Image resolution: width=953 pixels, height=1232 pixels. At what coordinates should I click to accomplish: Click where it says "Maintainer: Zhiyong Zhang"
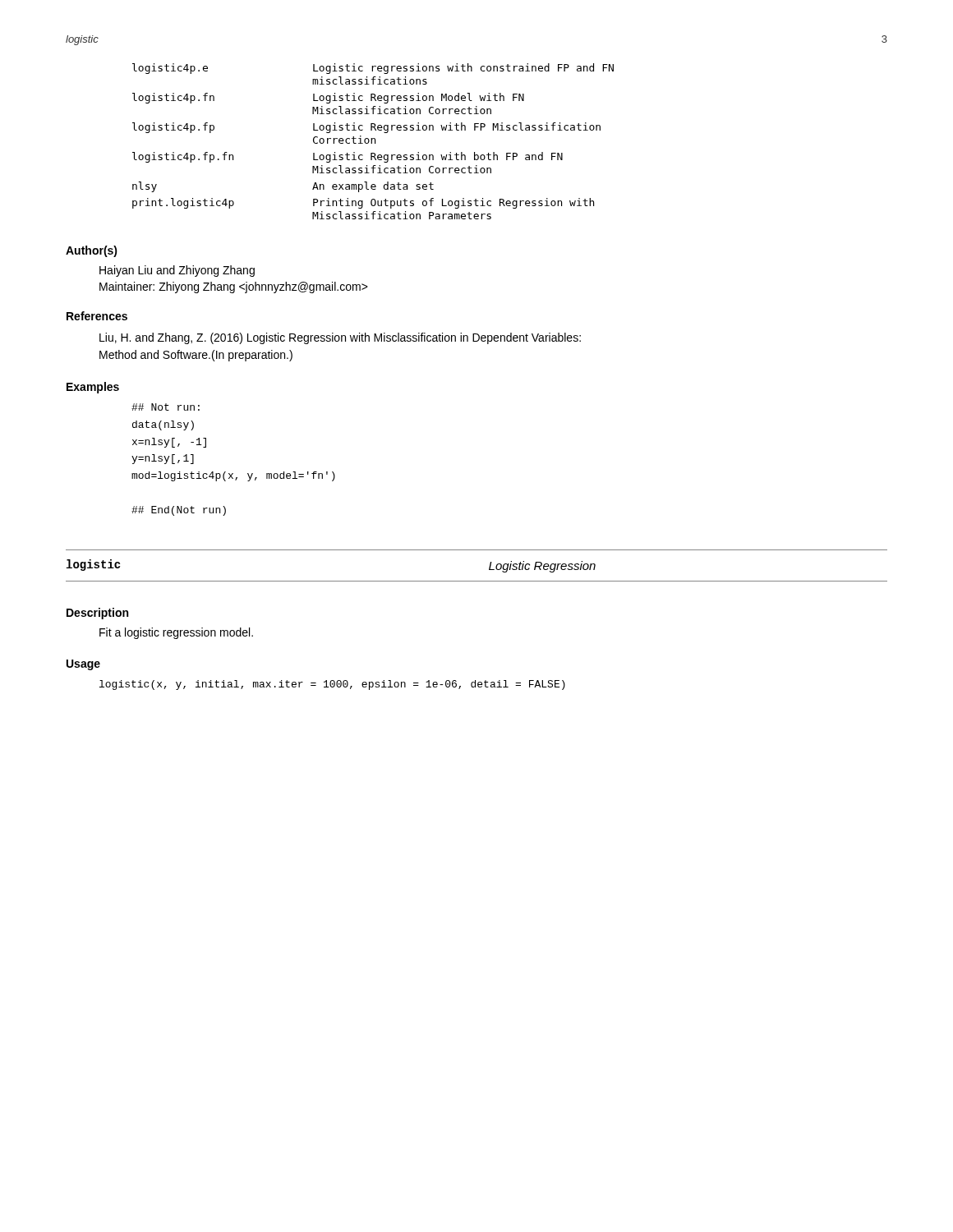pyautogui.click(x=233, y=287)
